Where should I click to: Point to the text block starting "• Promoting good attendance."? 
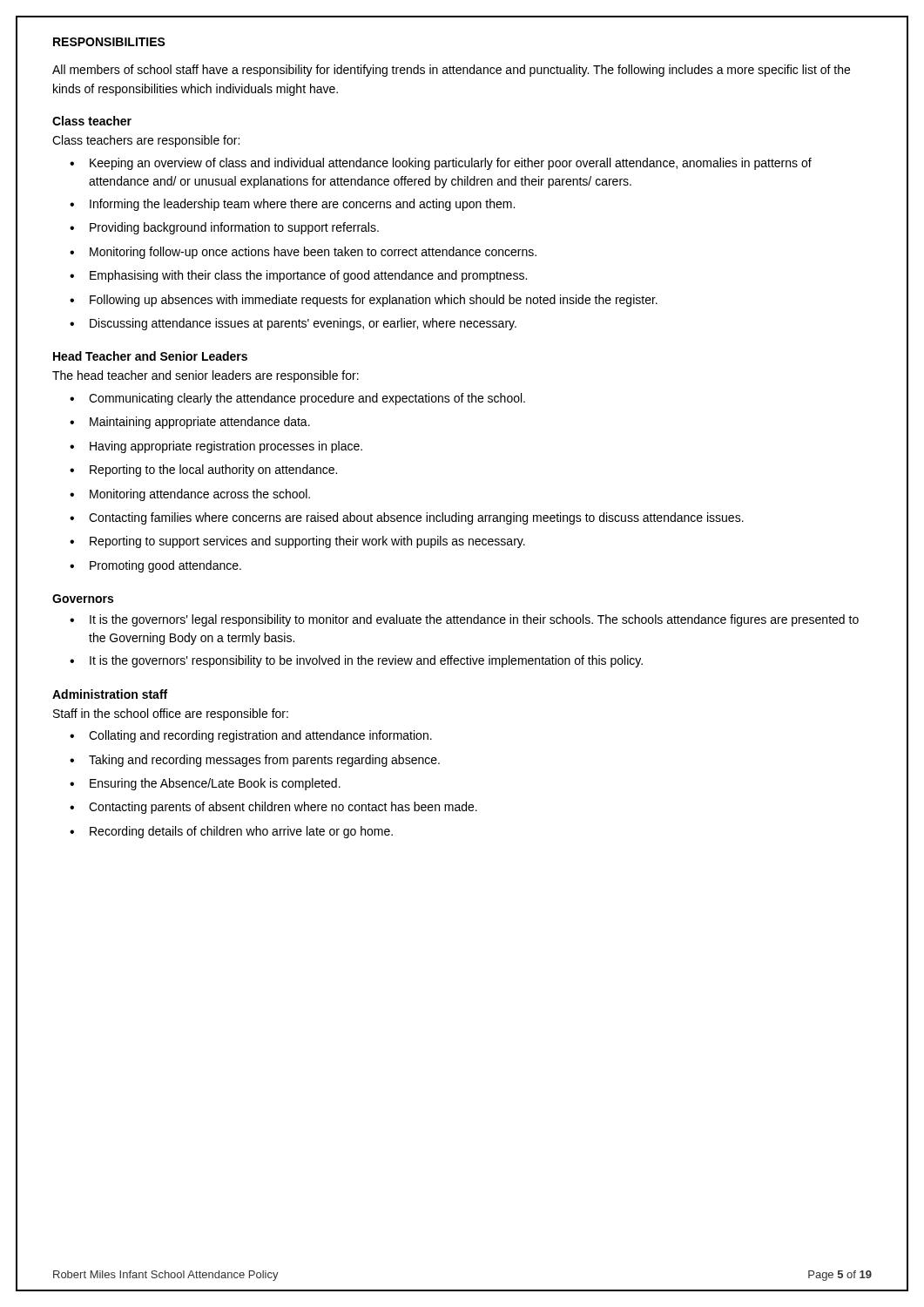(155, 566)
